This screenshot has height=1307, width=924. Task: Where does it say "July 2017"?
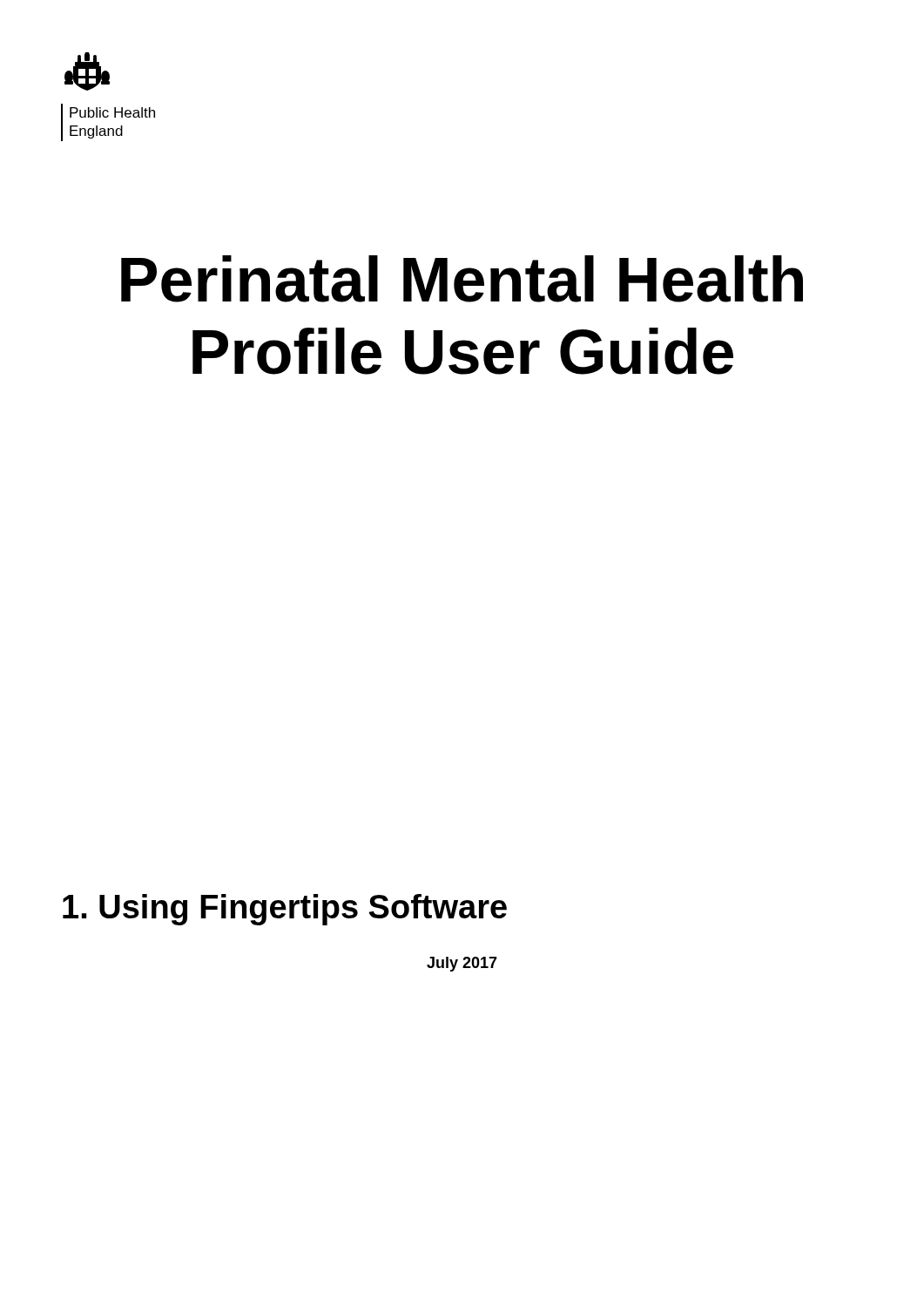pyautogui.click(x=462, y=963)
